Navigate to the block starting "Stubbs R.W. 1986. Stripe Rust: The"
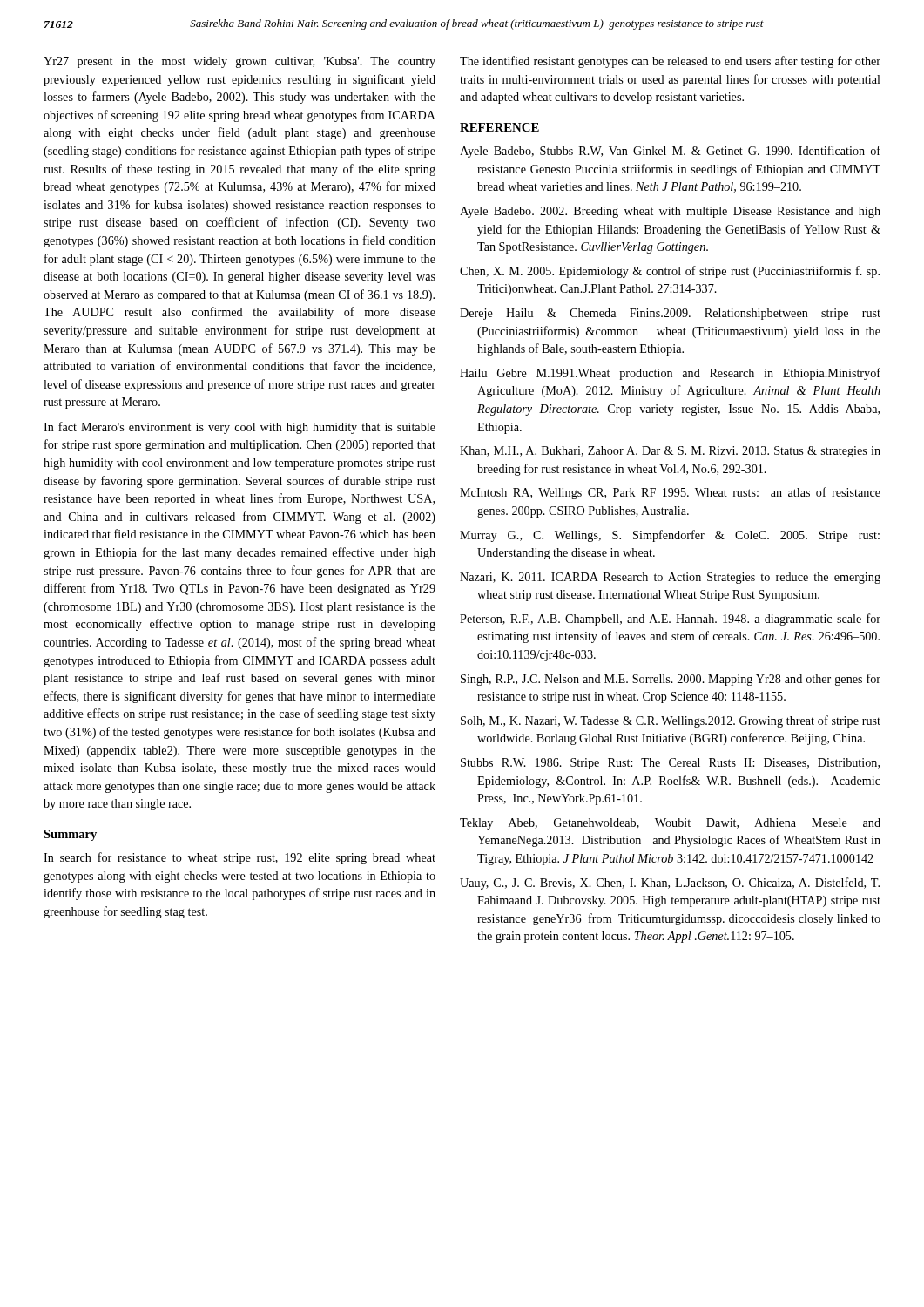 [670, 780]
